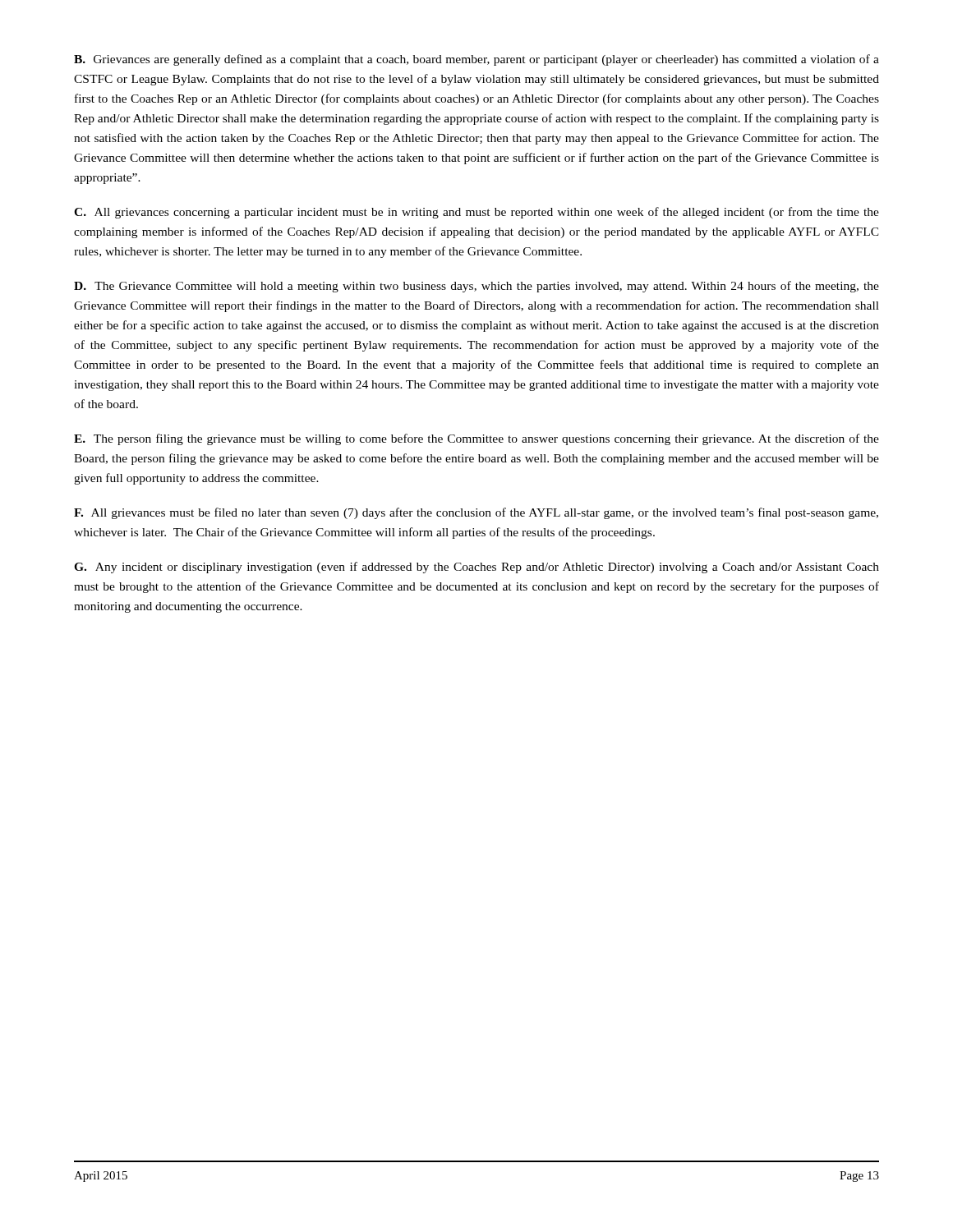Locate the block of text that opens with "F. All grievances must be"
Screen dimensions: 1232x953
click(476, 522)
